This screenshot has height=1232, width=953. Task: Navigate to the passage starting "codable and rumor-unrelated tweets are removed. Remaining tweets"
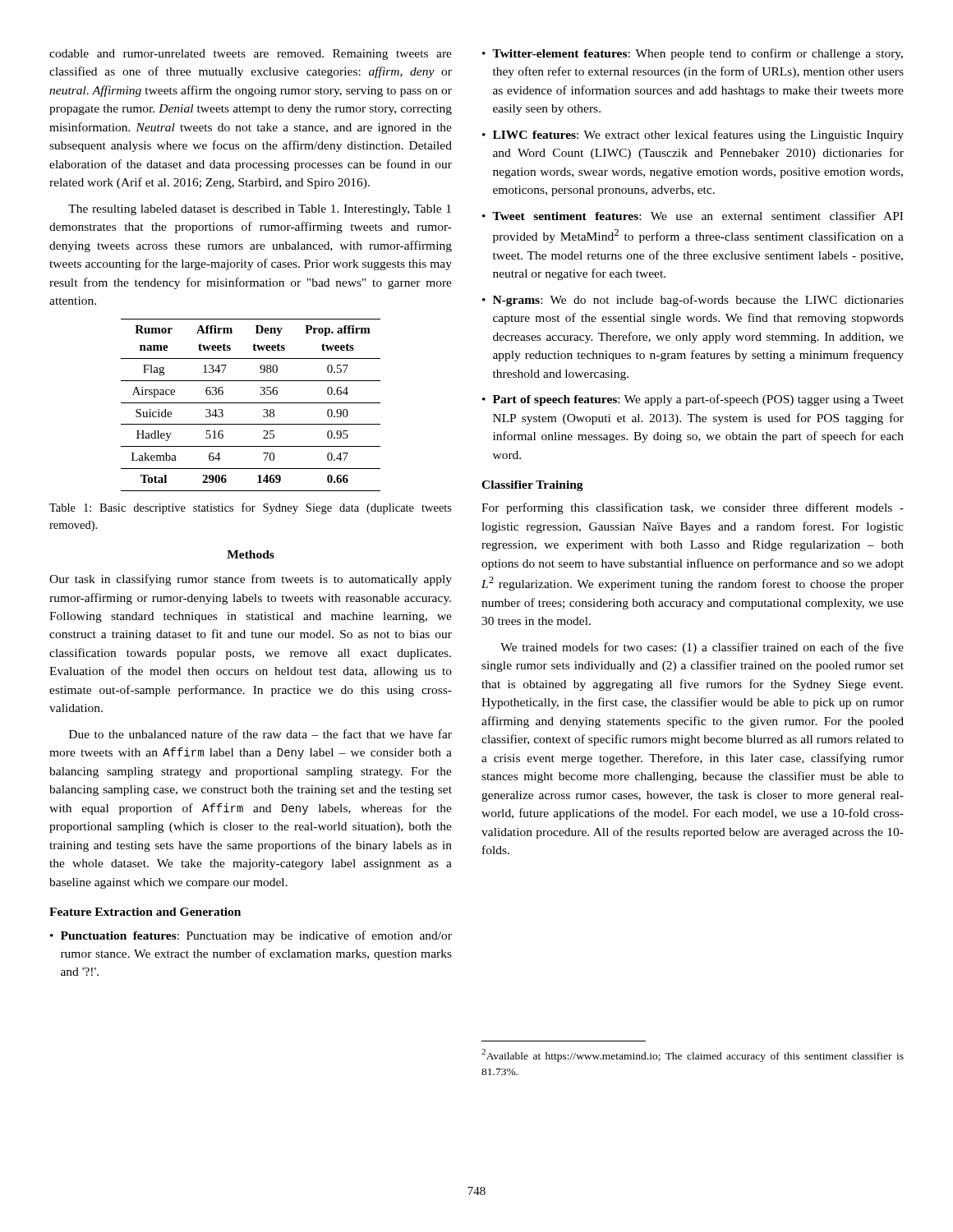point(251,118)
